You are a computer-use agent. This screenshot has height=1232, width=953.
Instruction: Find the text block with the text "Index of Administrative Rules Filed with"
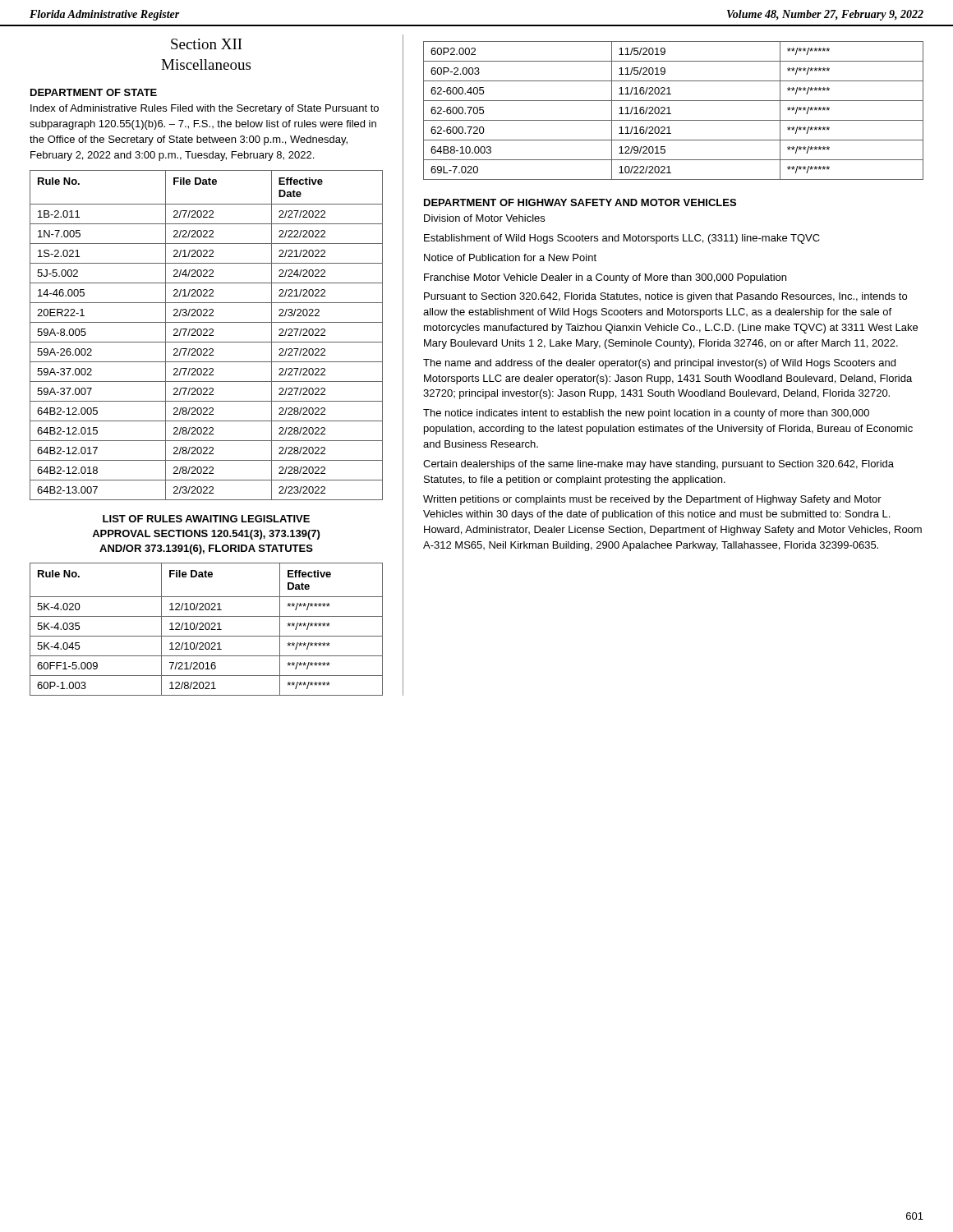click(204, 132)
